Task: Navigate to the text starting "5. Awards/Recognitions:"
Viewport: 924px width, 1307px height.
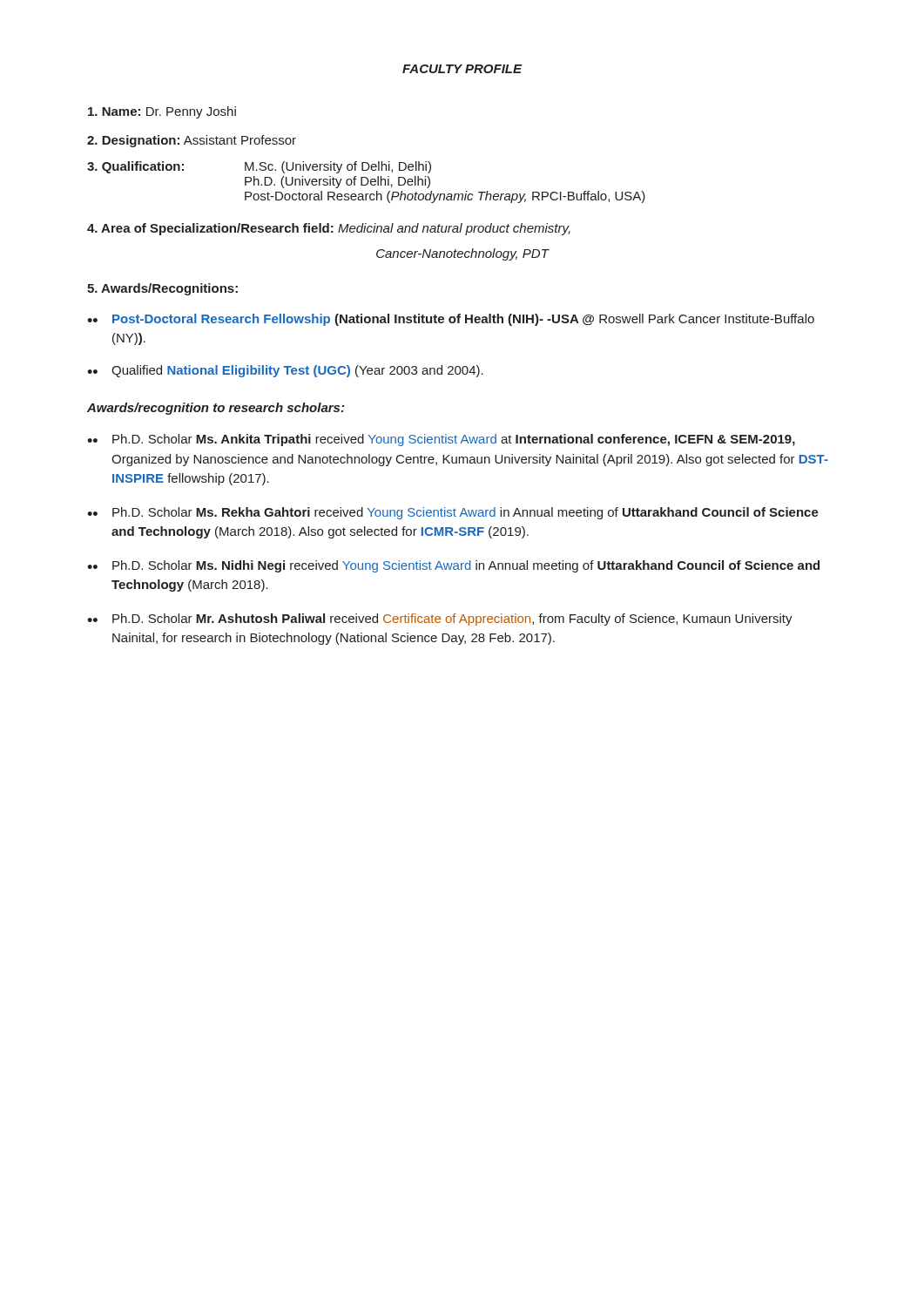Action: pyautogui.click(x=162, y=289)
